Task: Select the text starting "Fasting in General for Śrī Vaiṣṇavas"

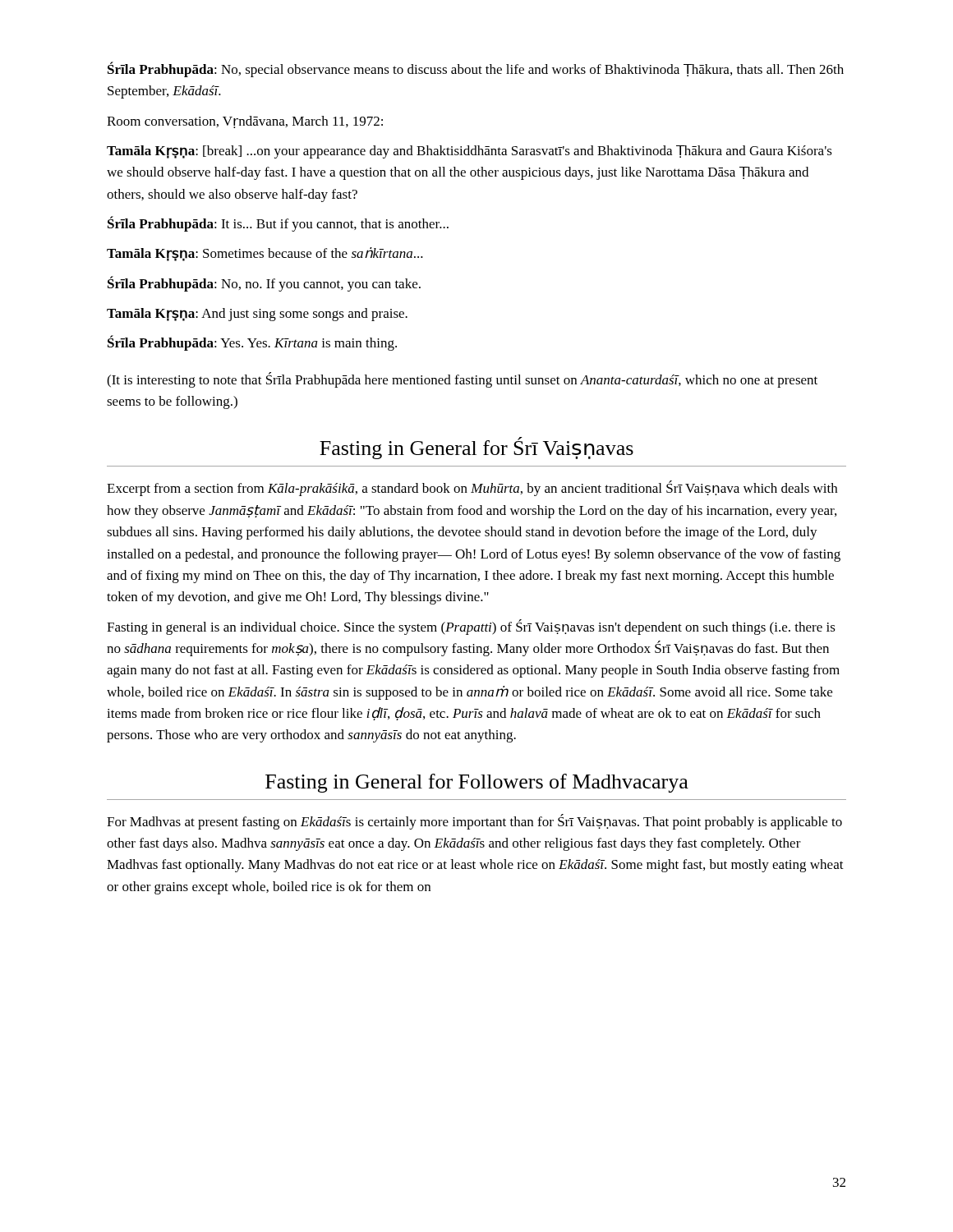Action: [476, 448]
